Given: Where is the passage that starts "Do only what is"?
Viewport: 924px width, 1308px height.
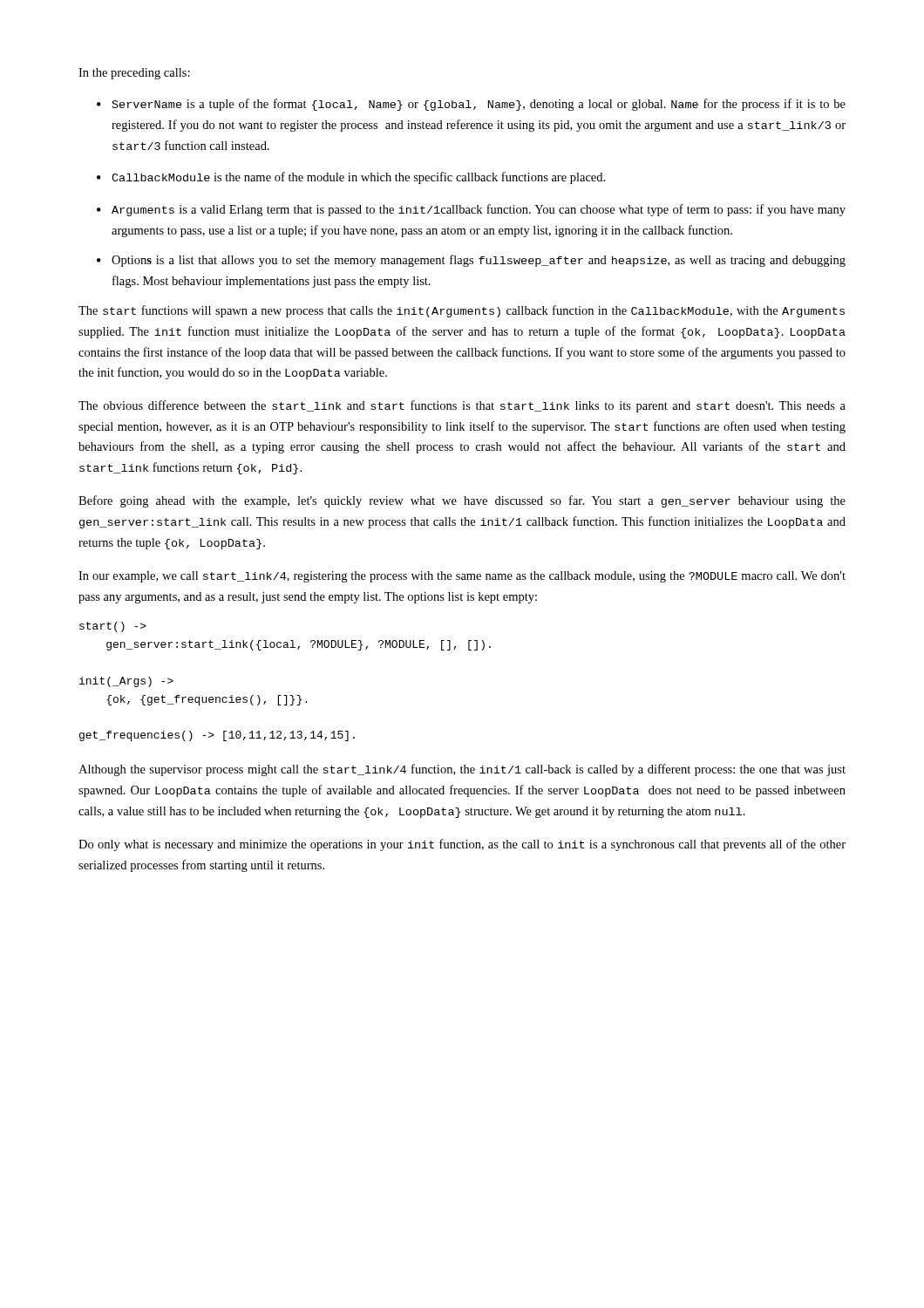Looking at the screenshot, I should point(462,854).
